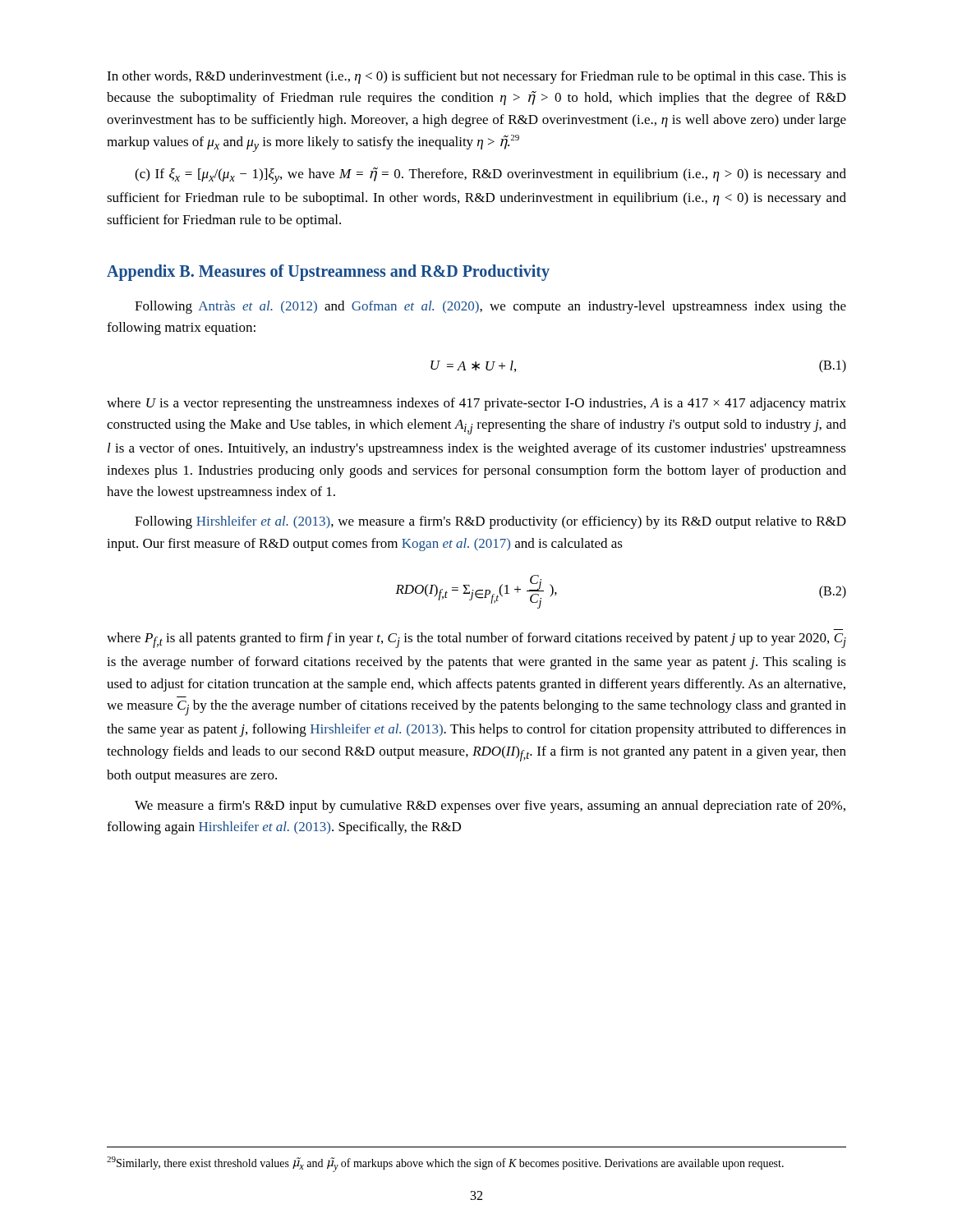Click the passage that begins "(c) If ξx = [μx/(μx − 1)]ξy,"
953x1232 pixels.
pyautogui.click(x=476, y=197)
